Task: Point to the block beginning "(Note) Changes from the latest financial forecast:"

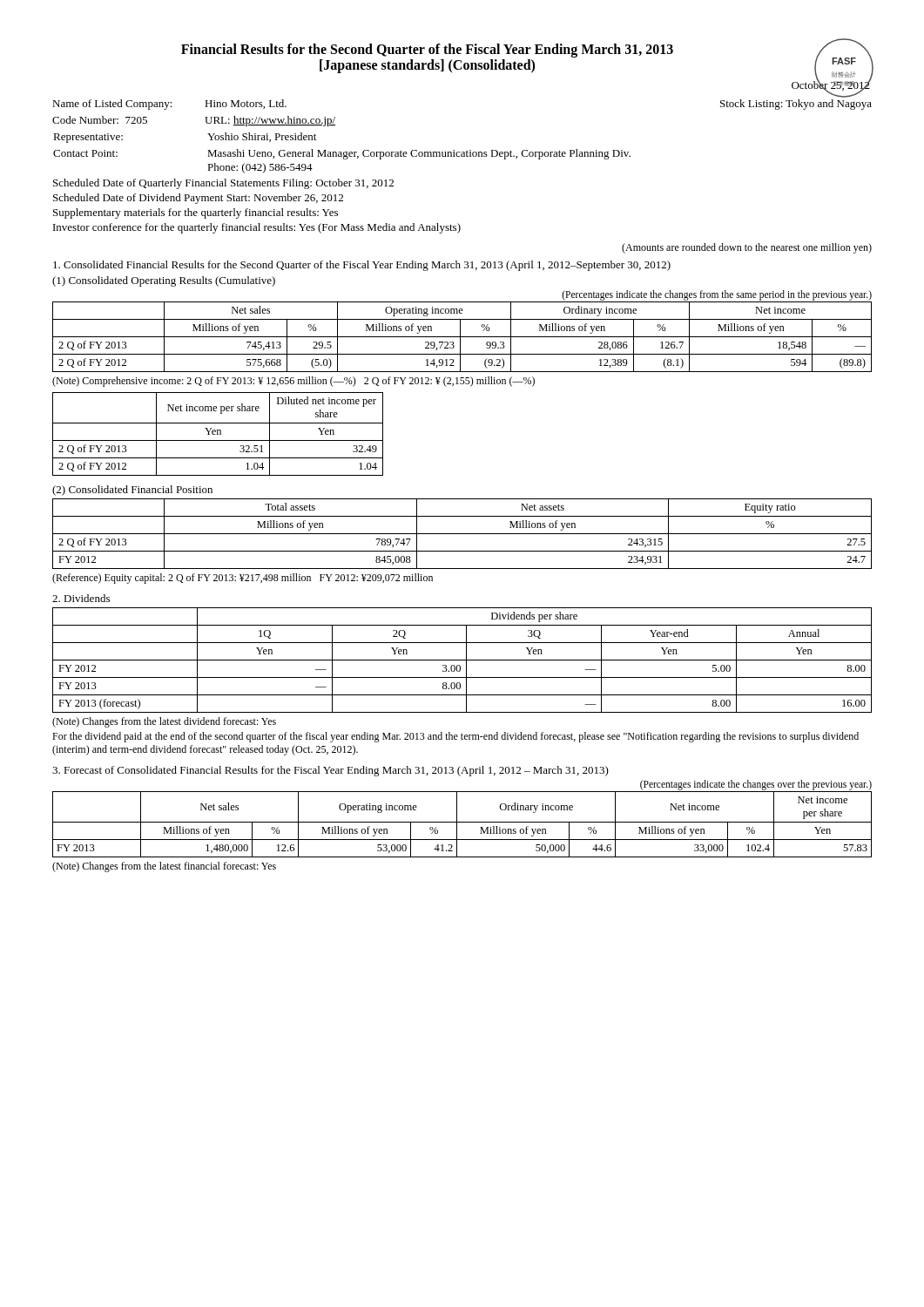Action: pyautogui.click(x=164, y=866)
